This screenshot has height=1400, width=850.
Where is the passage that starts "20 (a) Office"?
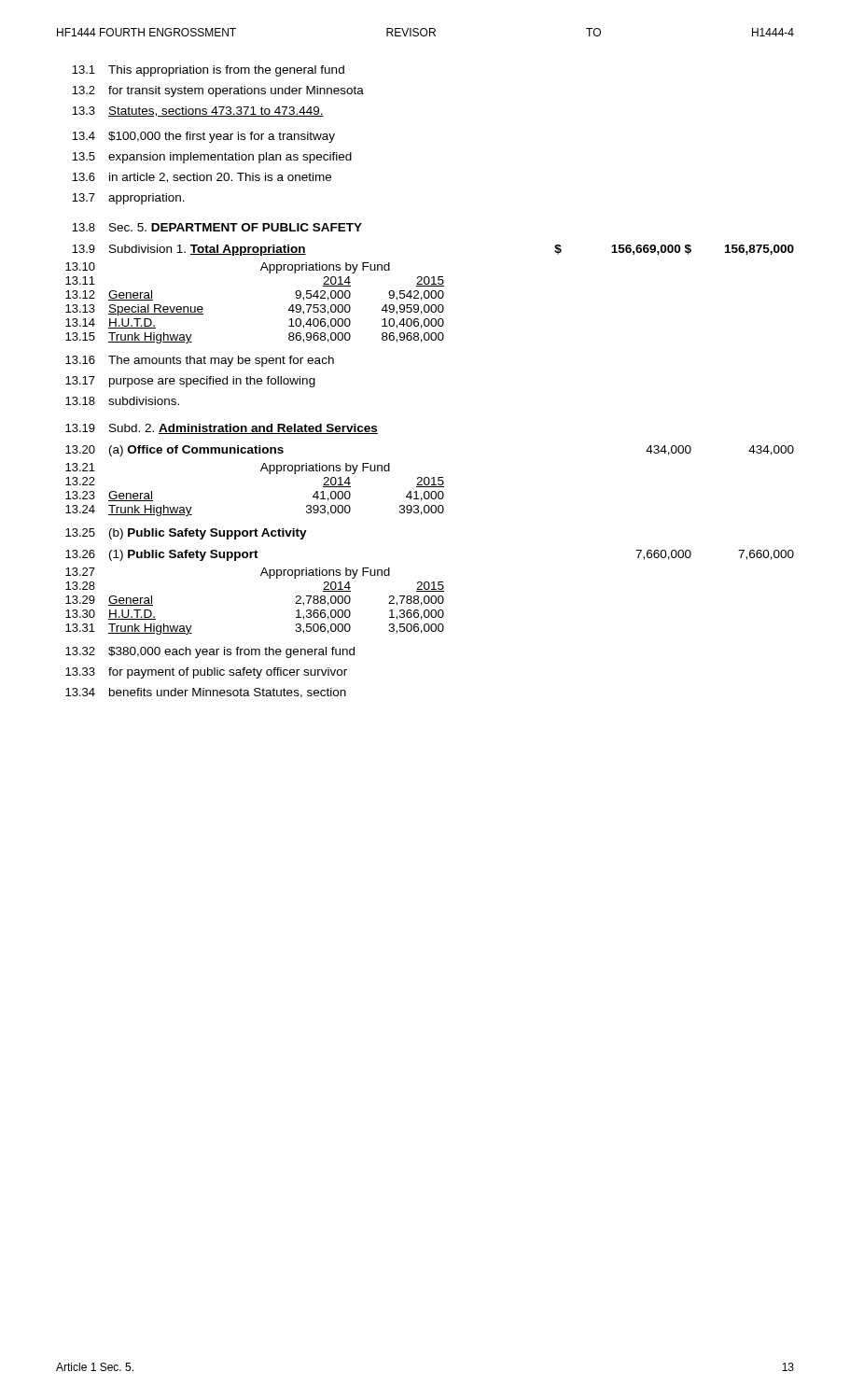[84, 450]
